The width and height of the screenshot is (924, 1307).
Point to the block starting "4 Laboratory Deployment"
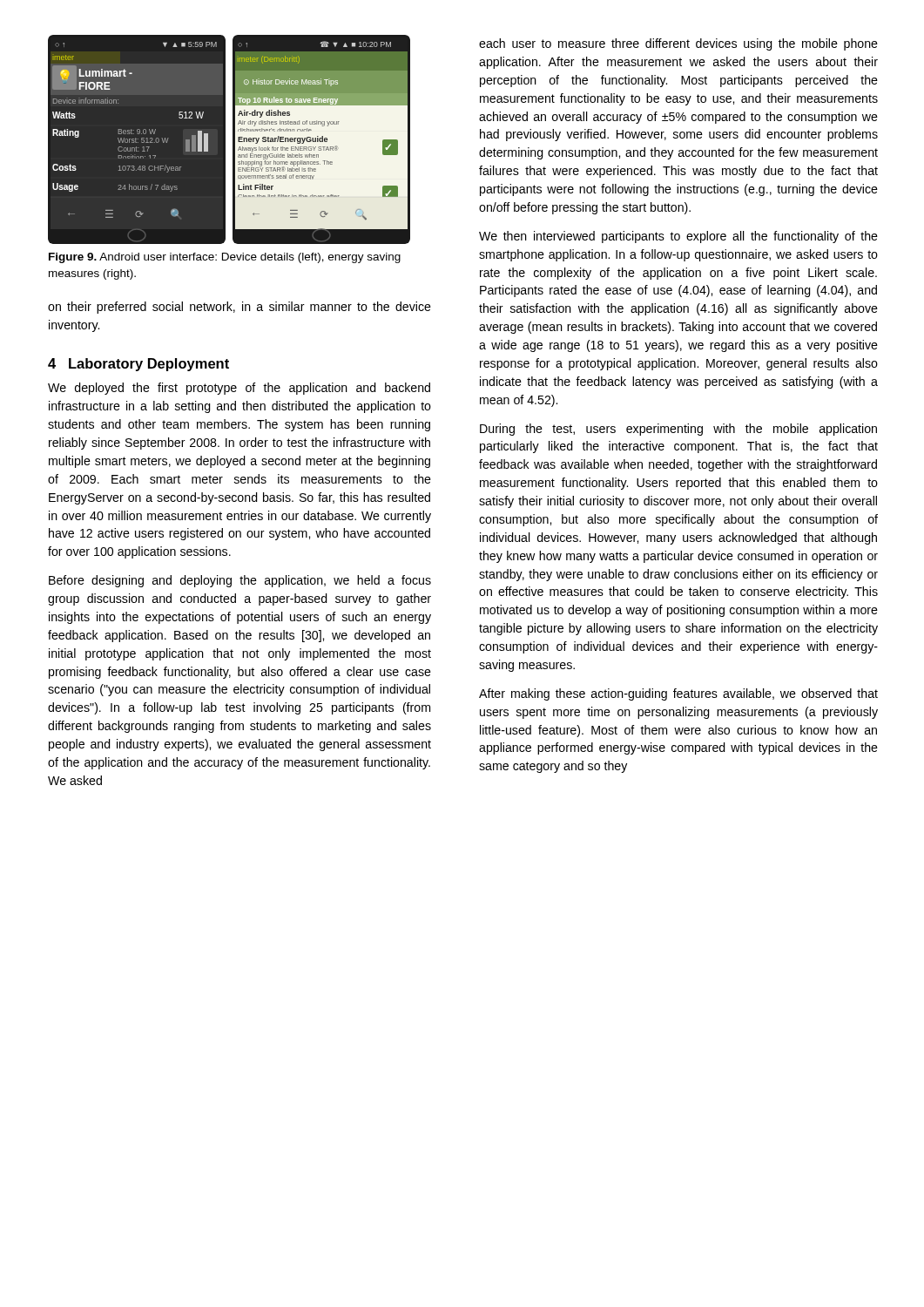click(x=139, y=363)
